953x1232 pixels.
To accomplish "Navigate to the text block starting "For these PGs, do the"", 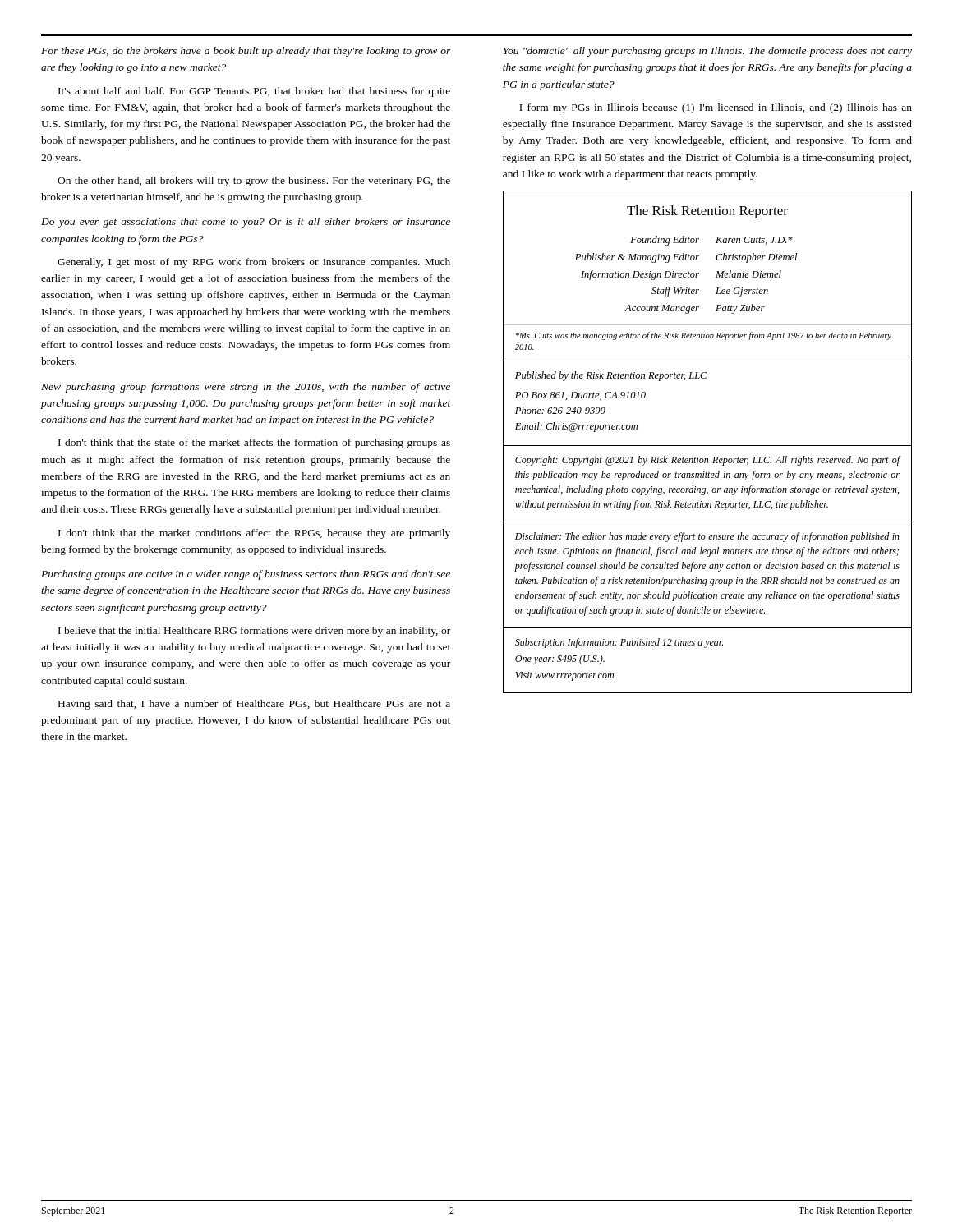I will click(x=246, y=124).
